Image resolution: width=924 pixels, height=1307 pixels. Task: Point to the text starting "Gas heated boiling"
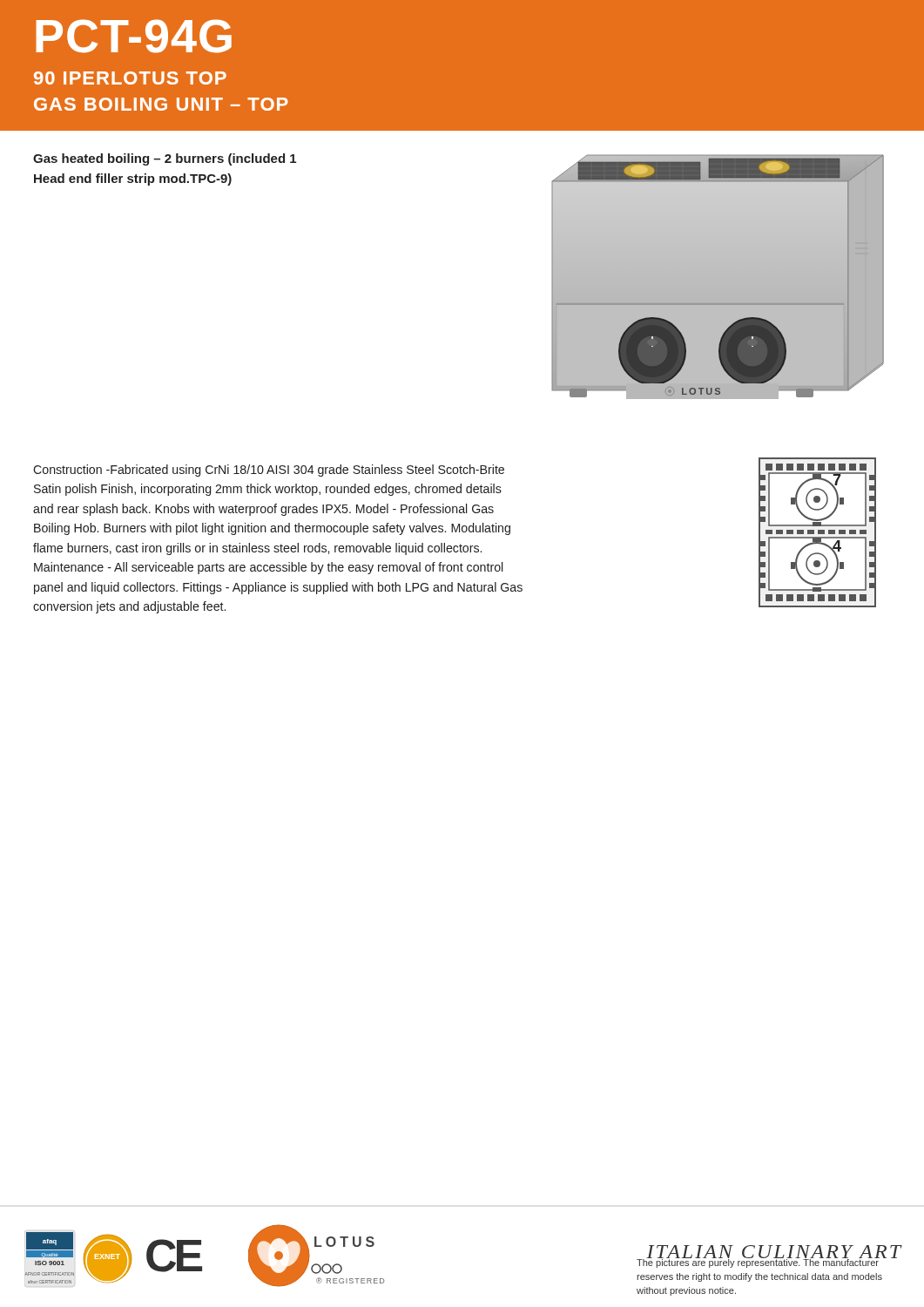click(x=165, y=168)
